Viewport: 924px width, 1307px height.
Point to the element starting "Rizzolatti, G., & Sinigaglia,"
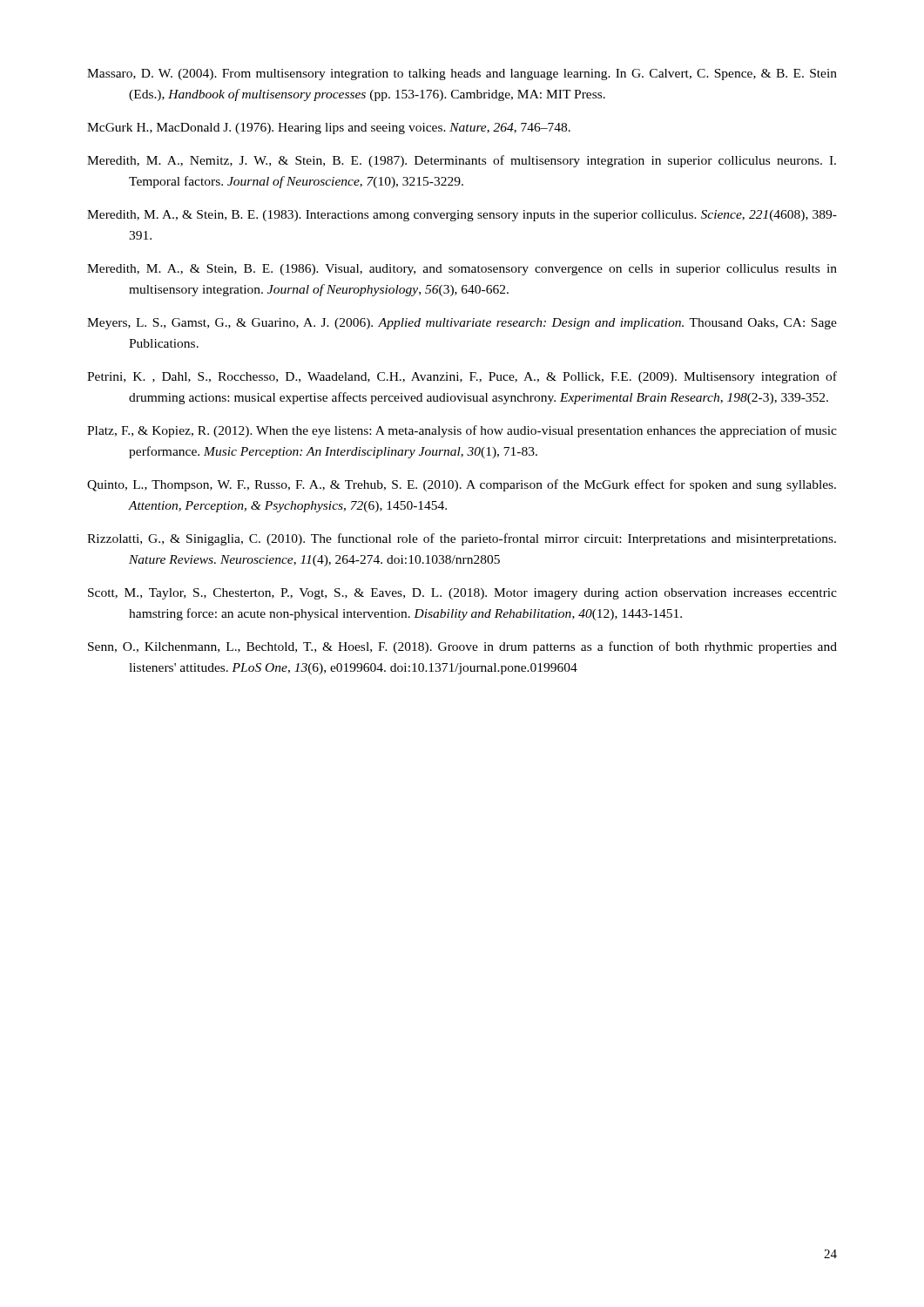462,549
